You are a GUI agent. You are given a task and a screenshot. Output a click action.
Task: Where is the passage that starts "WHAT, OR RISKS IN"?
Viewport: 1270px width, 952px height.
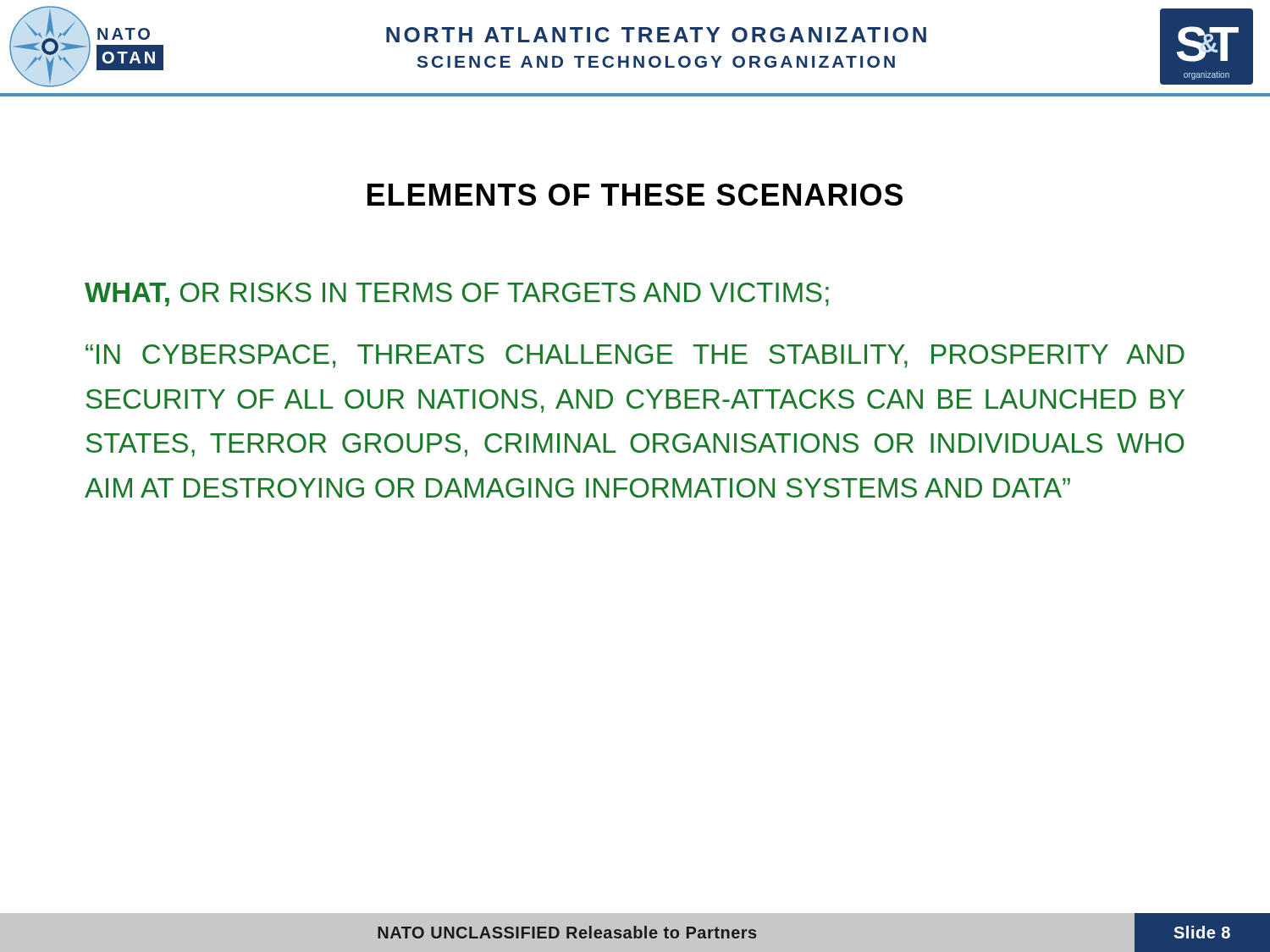(x=635, y=391)
